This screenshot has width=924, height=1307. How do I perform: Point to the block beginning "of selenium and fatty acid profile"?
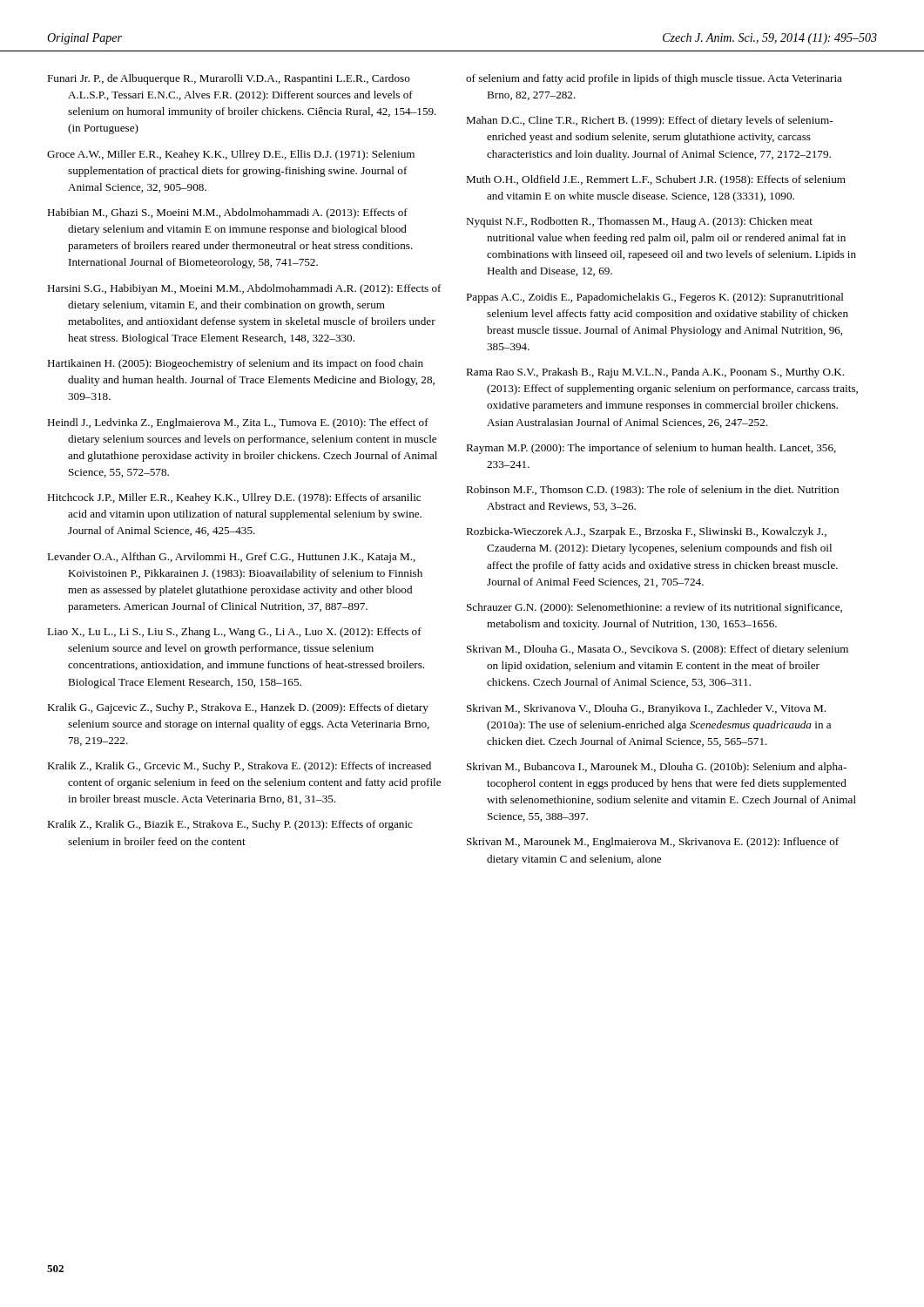click(654, 86)
